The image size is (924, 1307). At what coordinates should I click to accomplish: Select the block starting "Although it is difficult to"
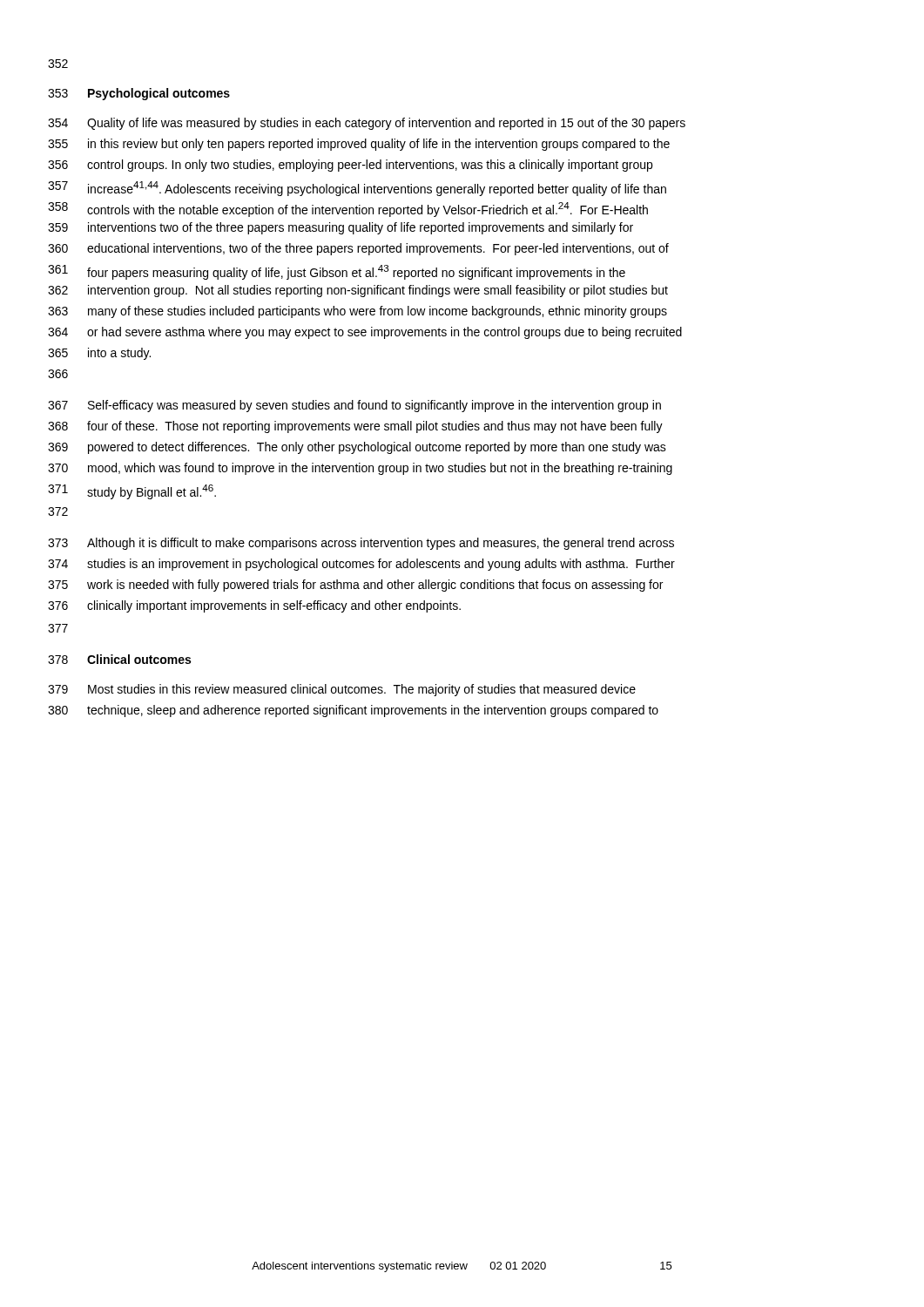[x=381, y=543]
